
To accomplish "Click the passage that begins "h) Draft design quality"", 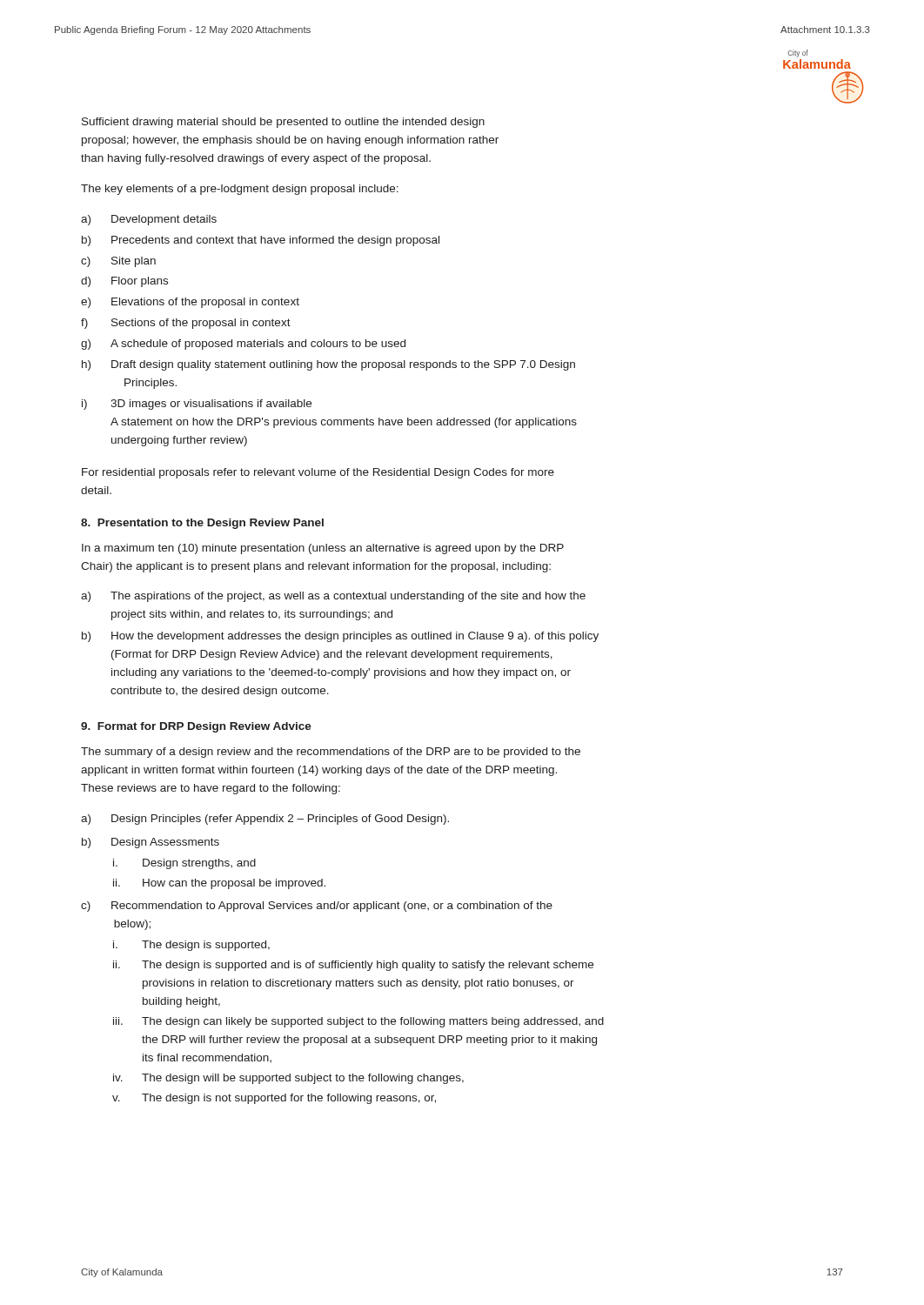I will point(462,374).
